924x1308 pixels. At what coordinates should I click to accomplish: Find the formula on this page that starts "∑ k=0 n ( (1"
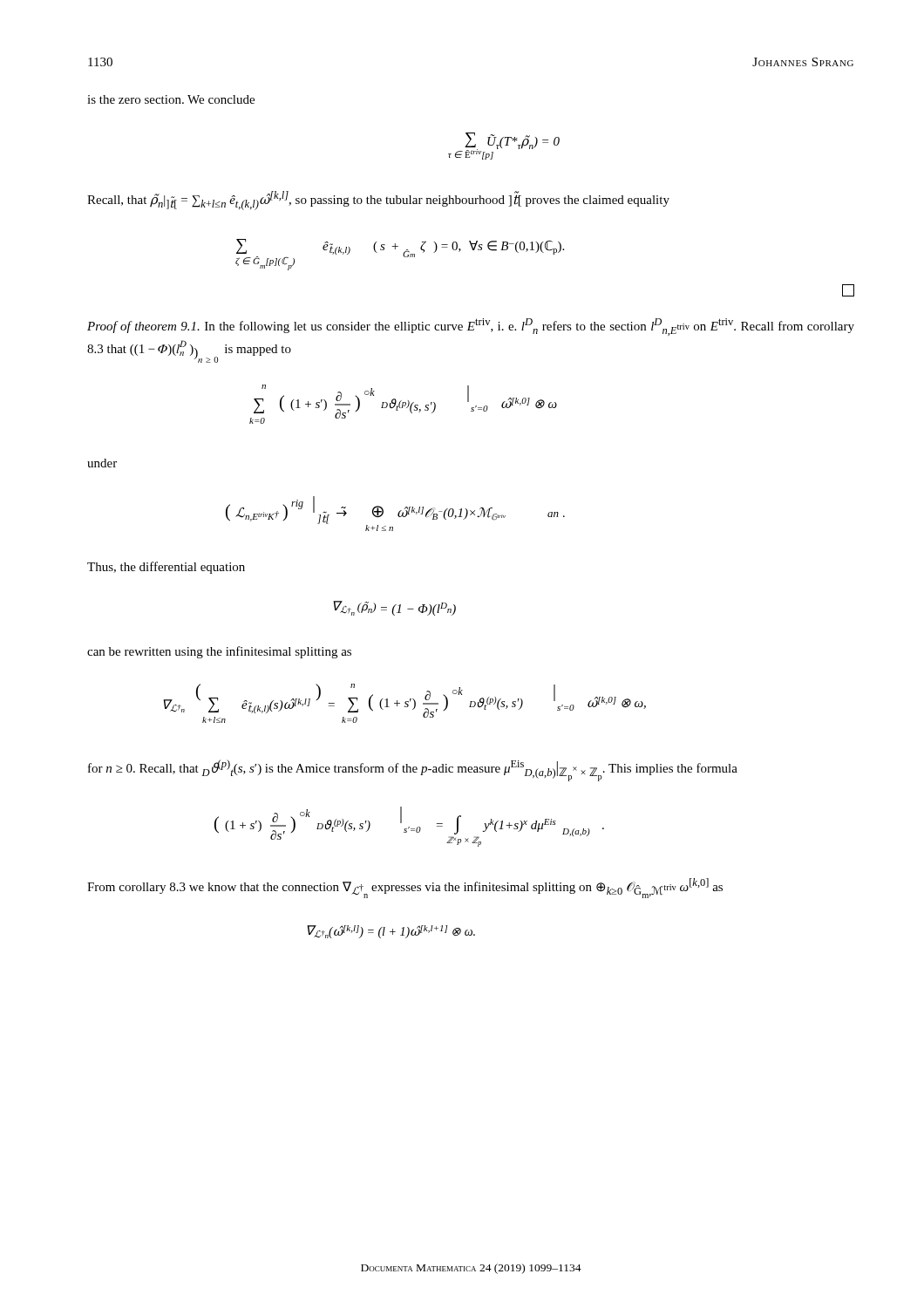click(471, 404)
